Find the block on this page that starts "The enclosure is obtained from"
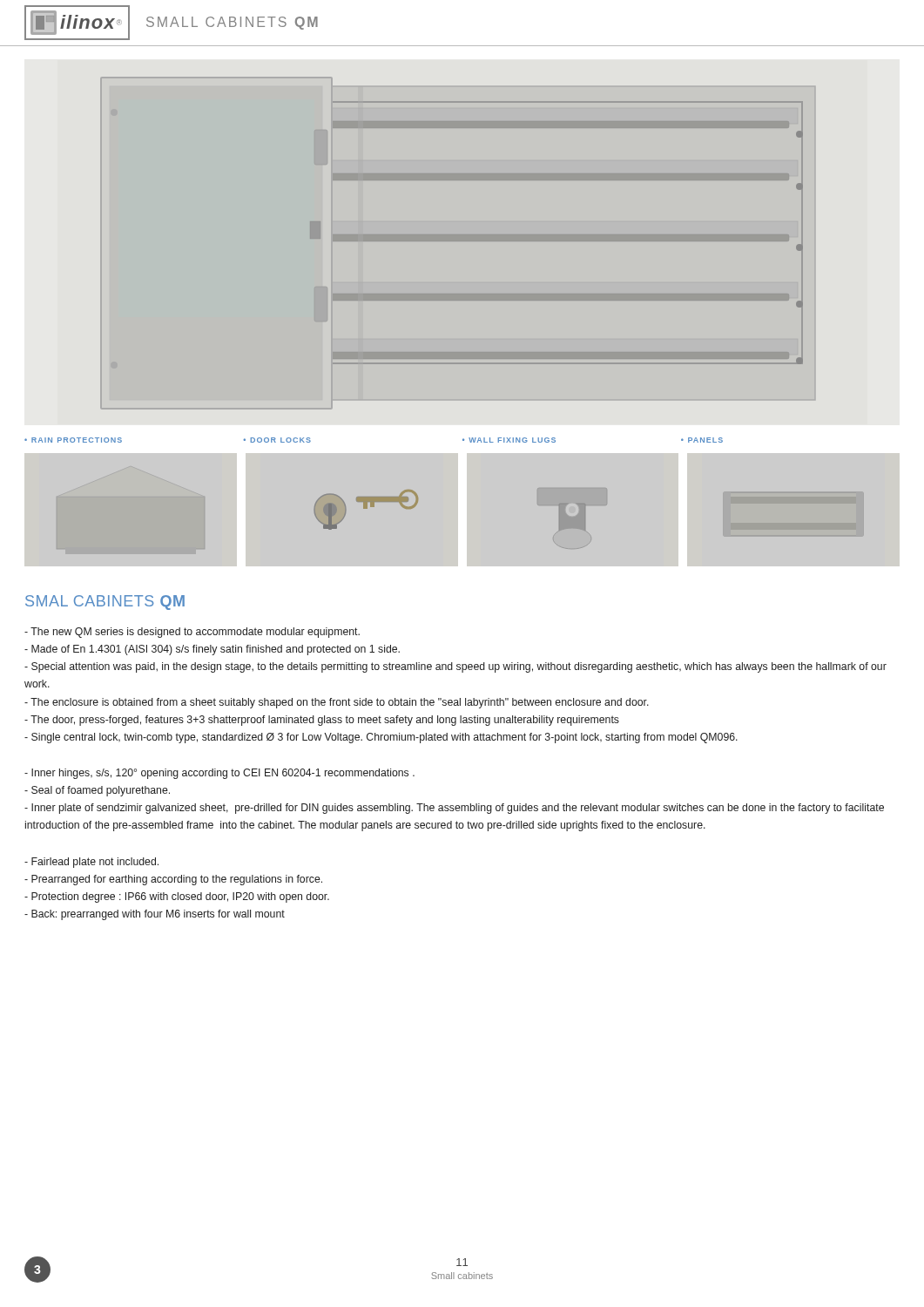Screen dimensions: 1307x924 click(337, 702)
